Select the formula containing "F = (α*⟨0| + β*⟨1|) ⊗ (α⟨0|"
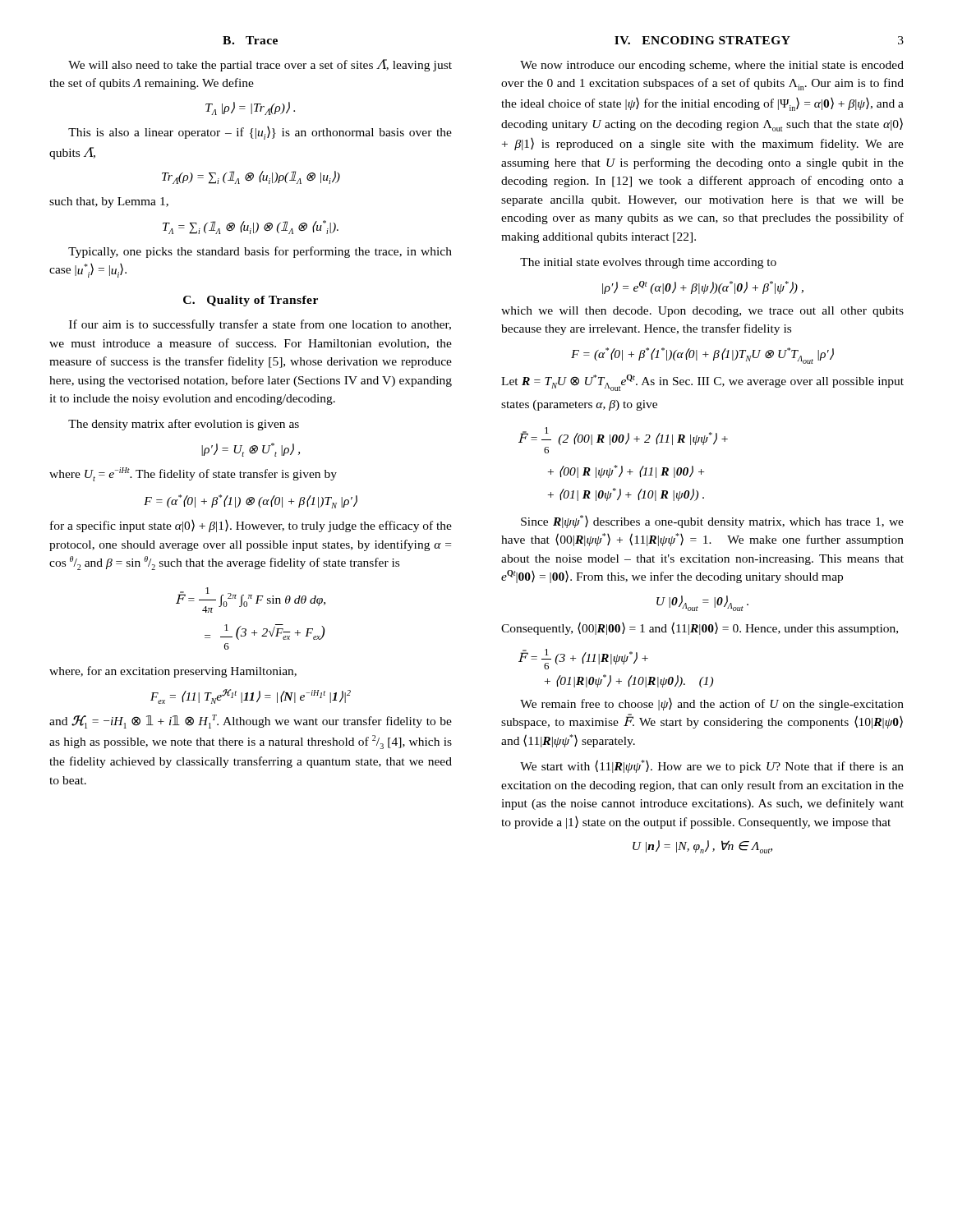Image resolution: width=953 pixels, height=1232 pixels. (251, 501)
